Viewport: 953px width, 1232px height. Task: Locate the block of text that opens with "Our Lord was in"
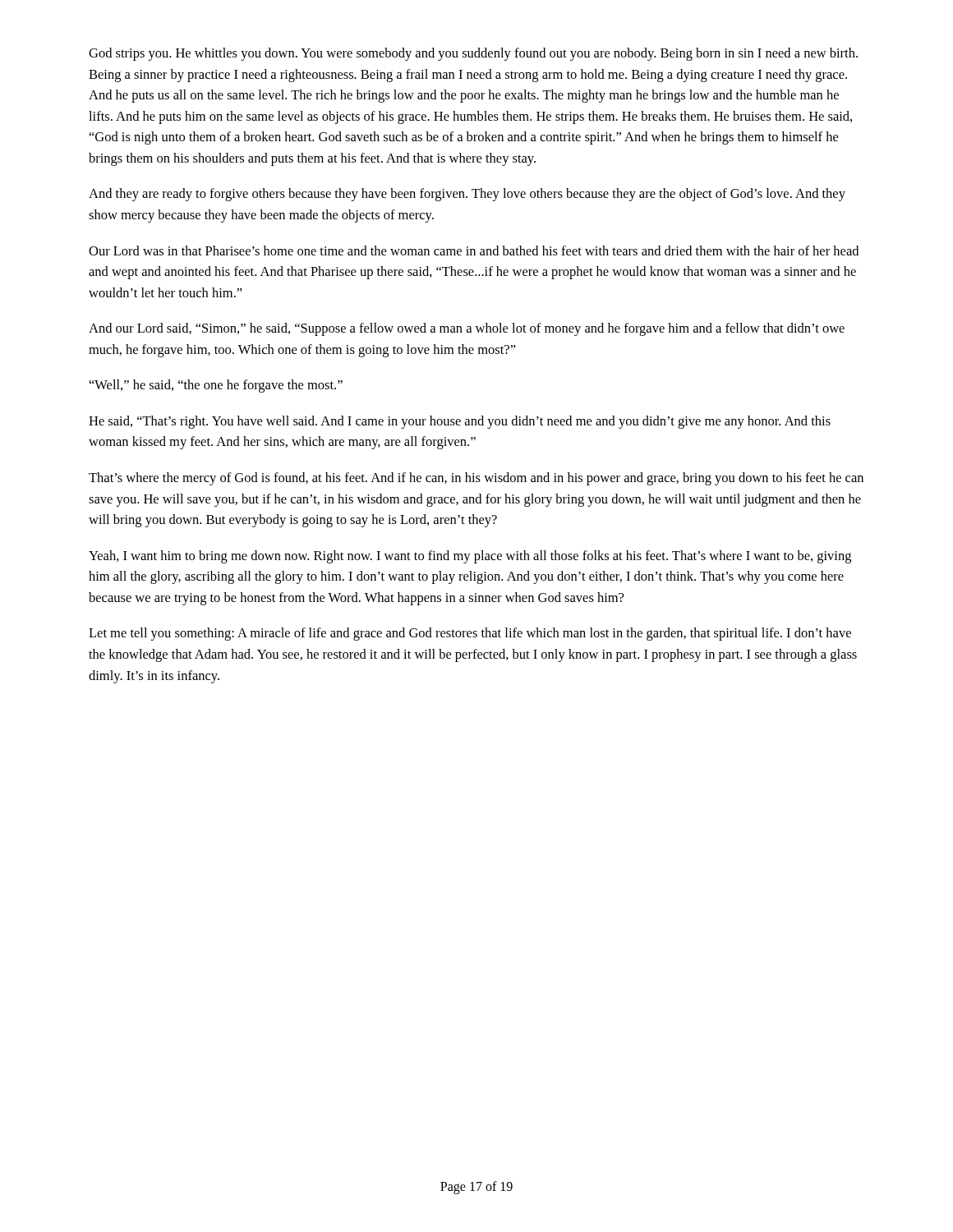(x=474, y=272)
